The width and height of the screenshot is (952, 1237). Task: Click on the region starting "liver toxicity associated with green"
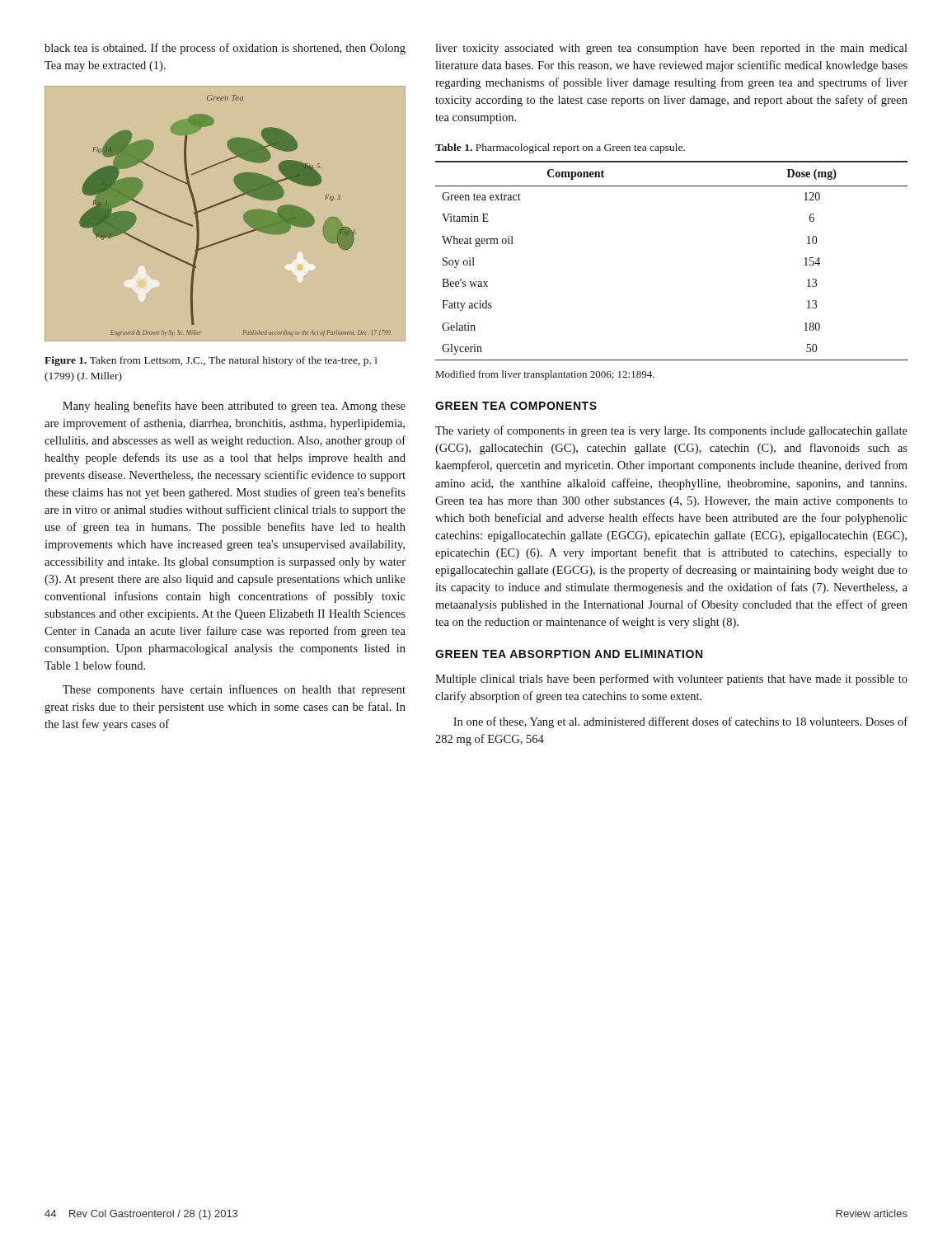click(x=671, y=83)
